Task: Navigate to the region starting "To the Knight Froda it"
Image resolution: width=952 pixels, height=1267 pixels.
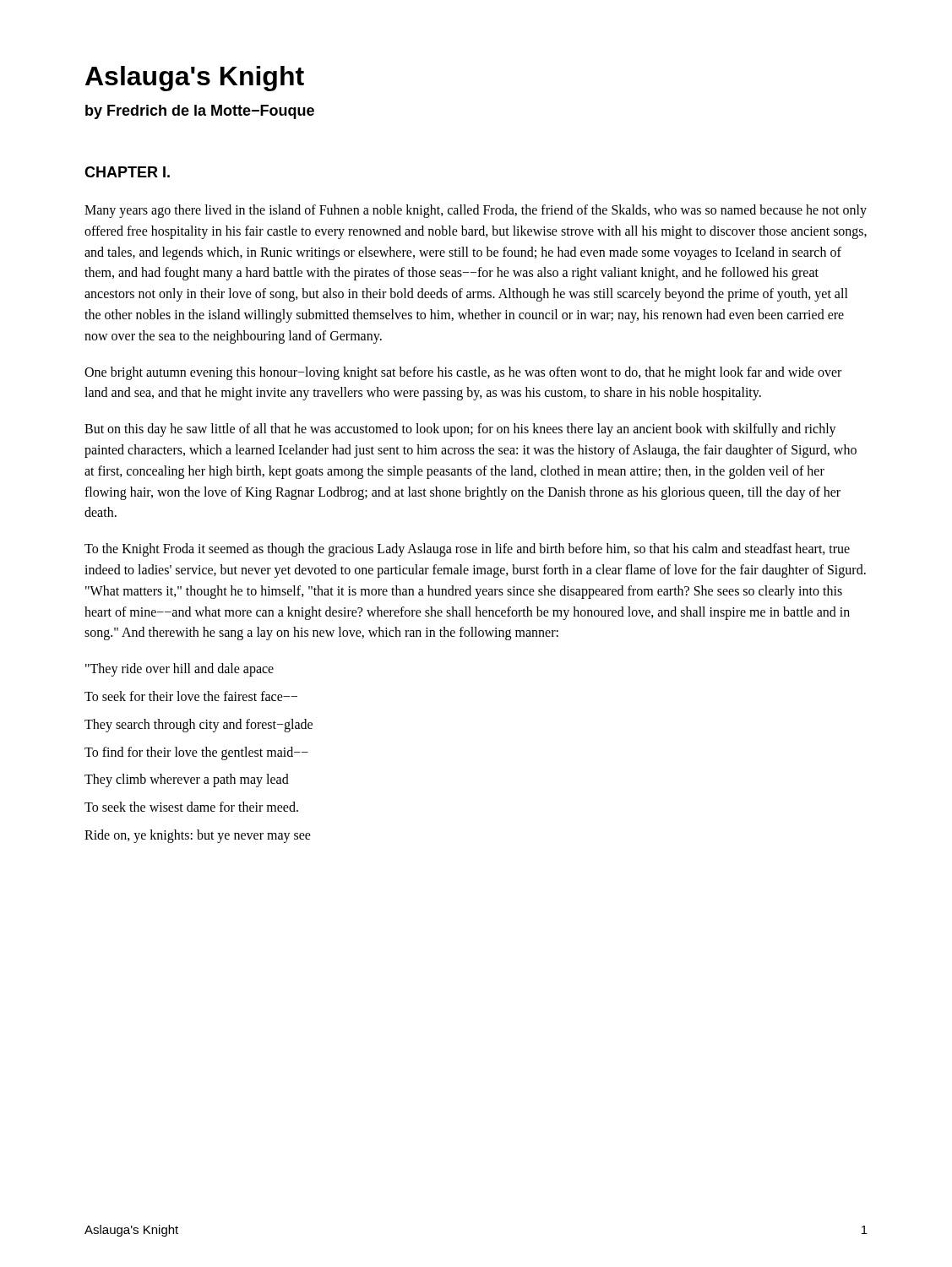Action: coord(475,591)
